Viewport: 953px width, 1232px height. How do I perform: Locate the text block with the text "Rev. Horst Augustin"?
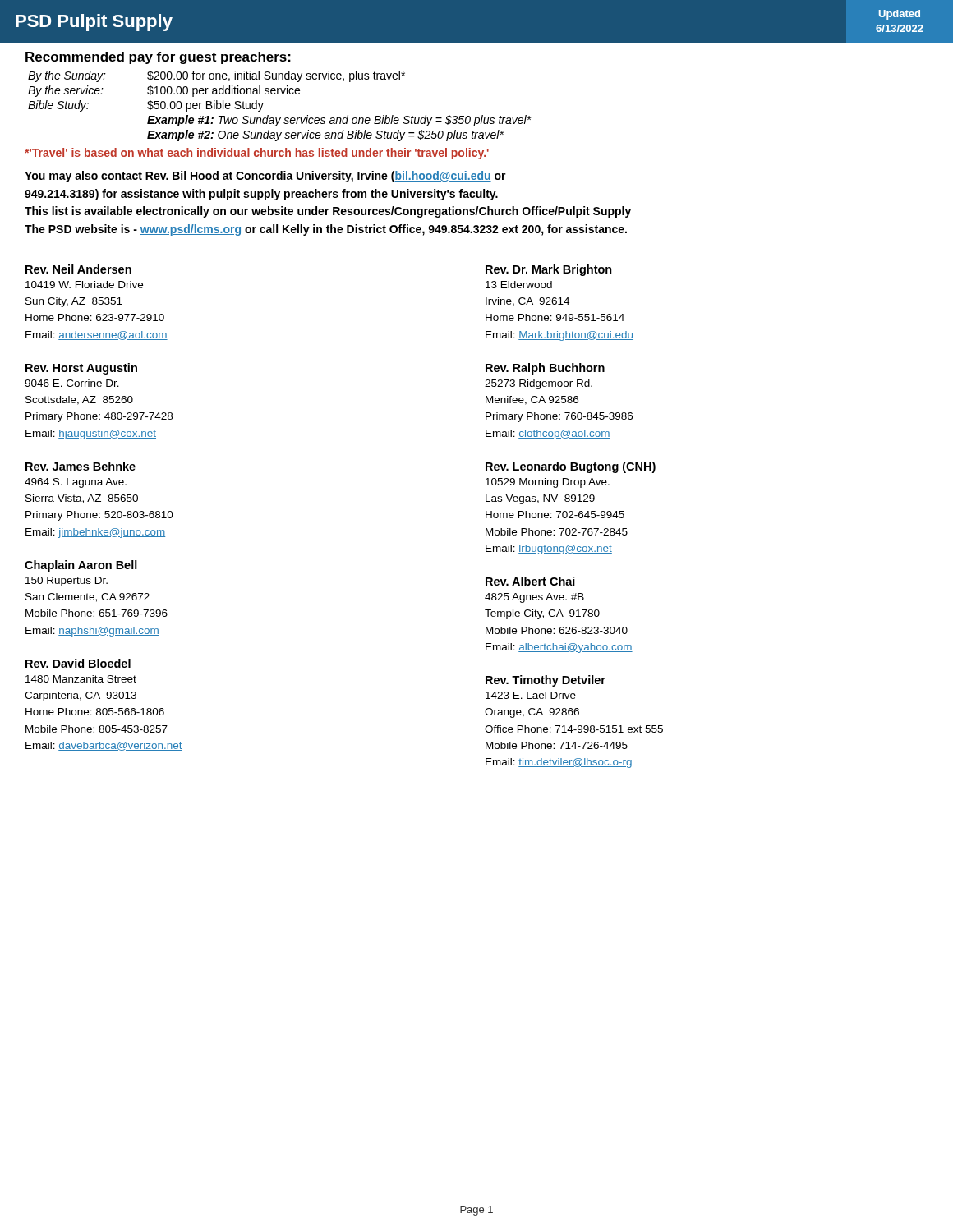pyautogui.click(x=81, y=369)
